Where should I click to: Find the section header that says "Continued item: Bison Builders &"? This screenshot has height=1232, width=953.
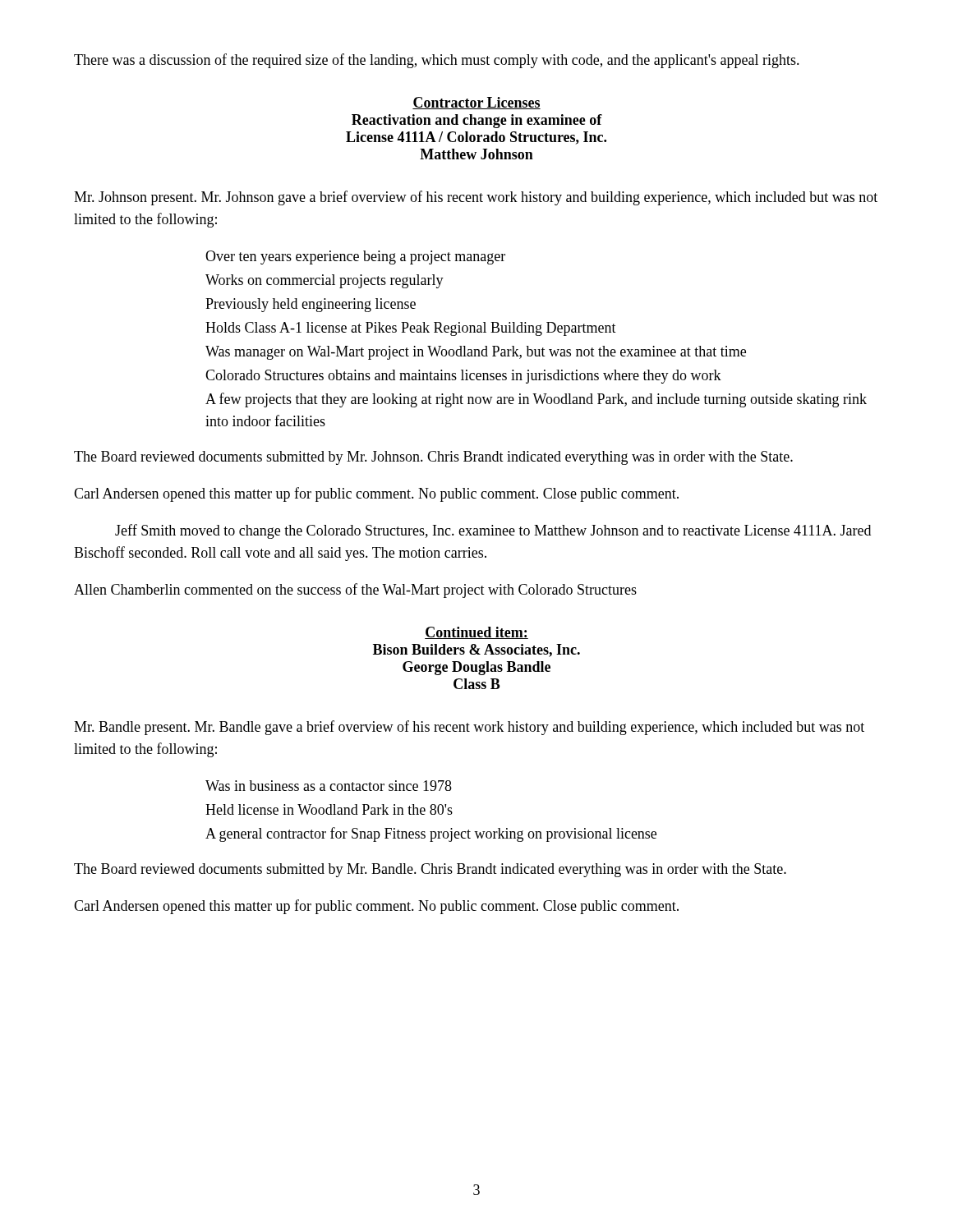[476, 659]
